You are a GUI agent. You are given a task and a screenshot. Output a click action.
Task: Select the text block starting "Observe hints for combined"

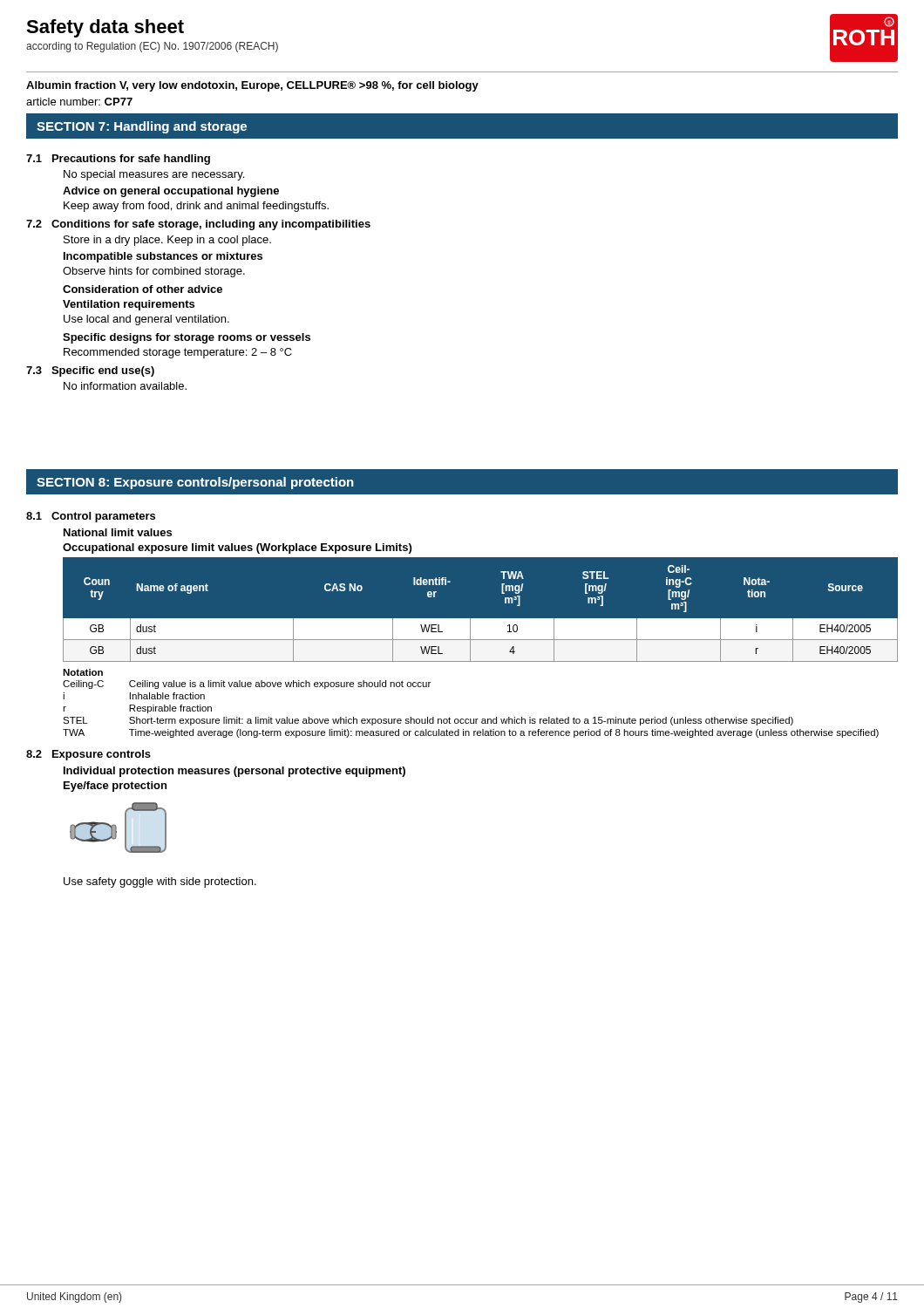[154, 271]
